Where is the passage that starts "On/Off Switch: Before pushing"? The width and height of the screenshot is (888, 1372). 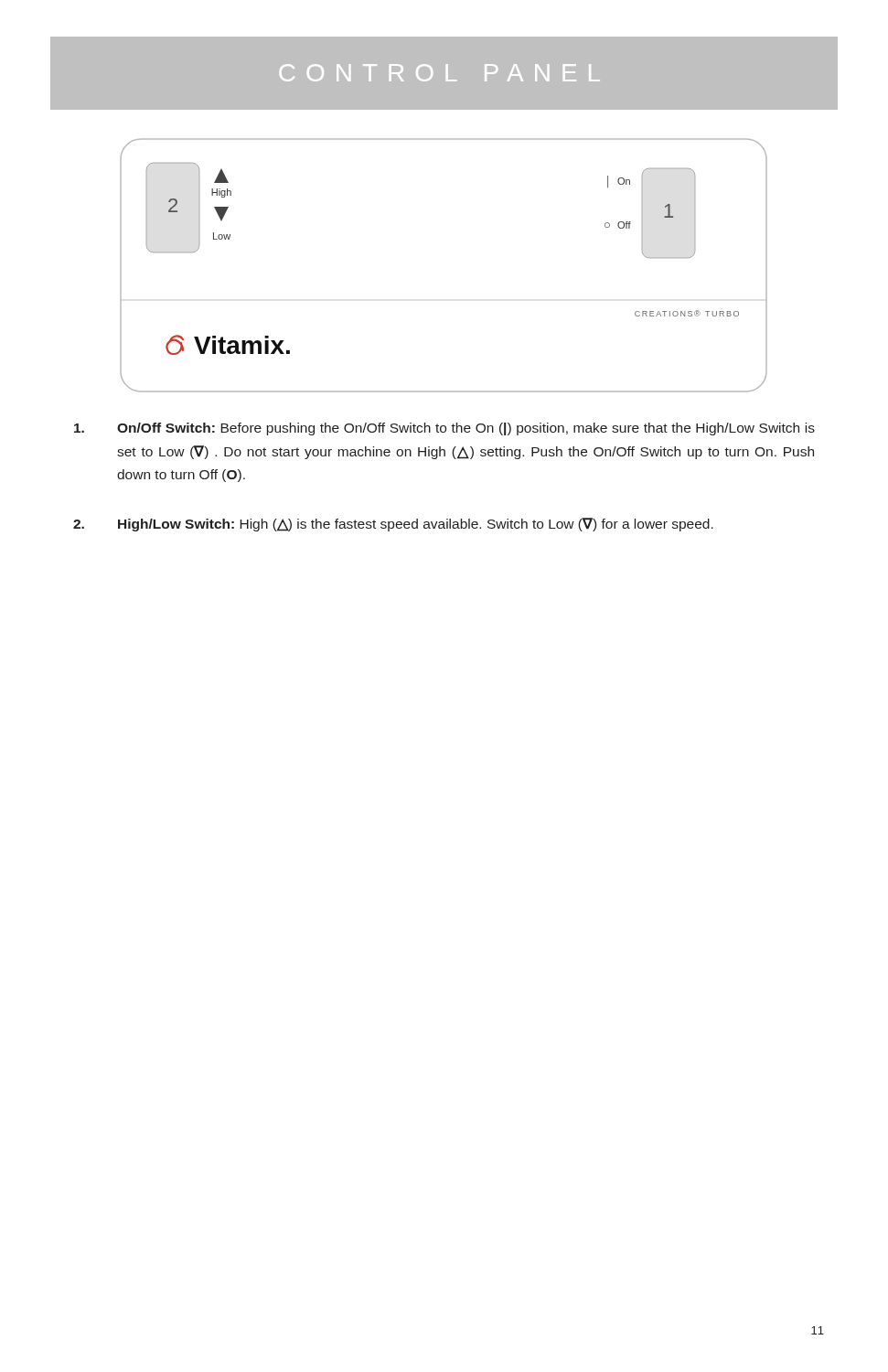(x=444, y=451)
